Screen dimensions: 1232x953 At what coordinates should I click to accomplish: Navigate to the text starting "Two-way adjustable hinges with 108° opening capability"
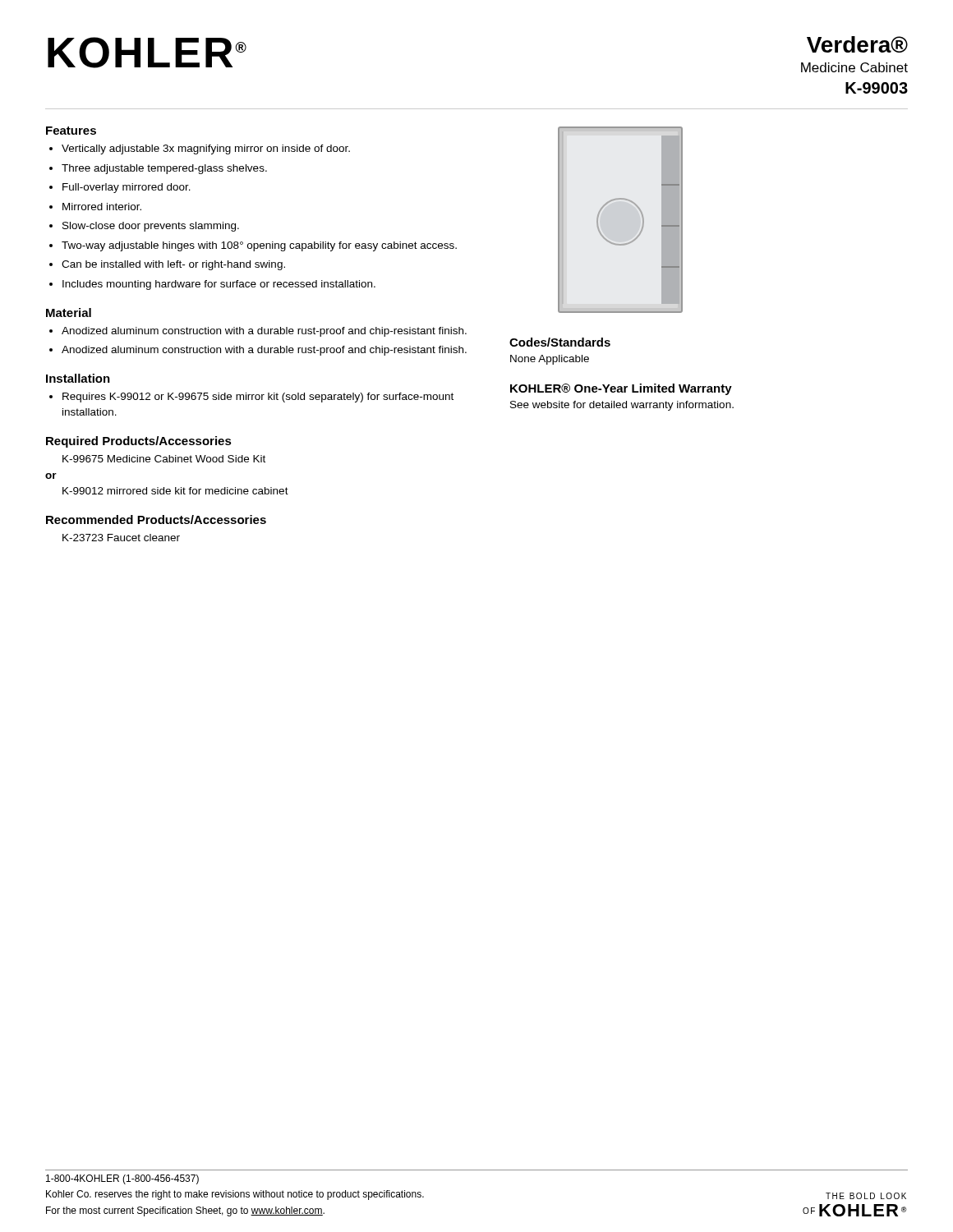pos(260,245)
